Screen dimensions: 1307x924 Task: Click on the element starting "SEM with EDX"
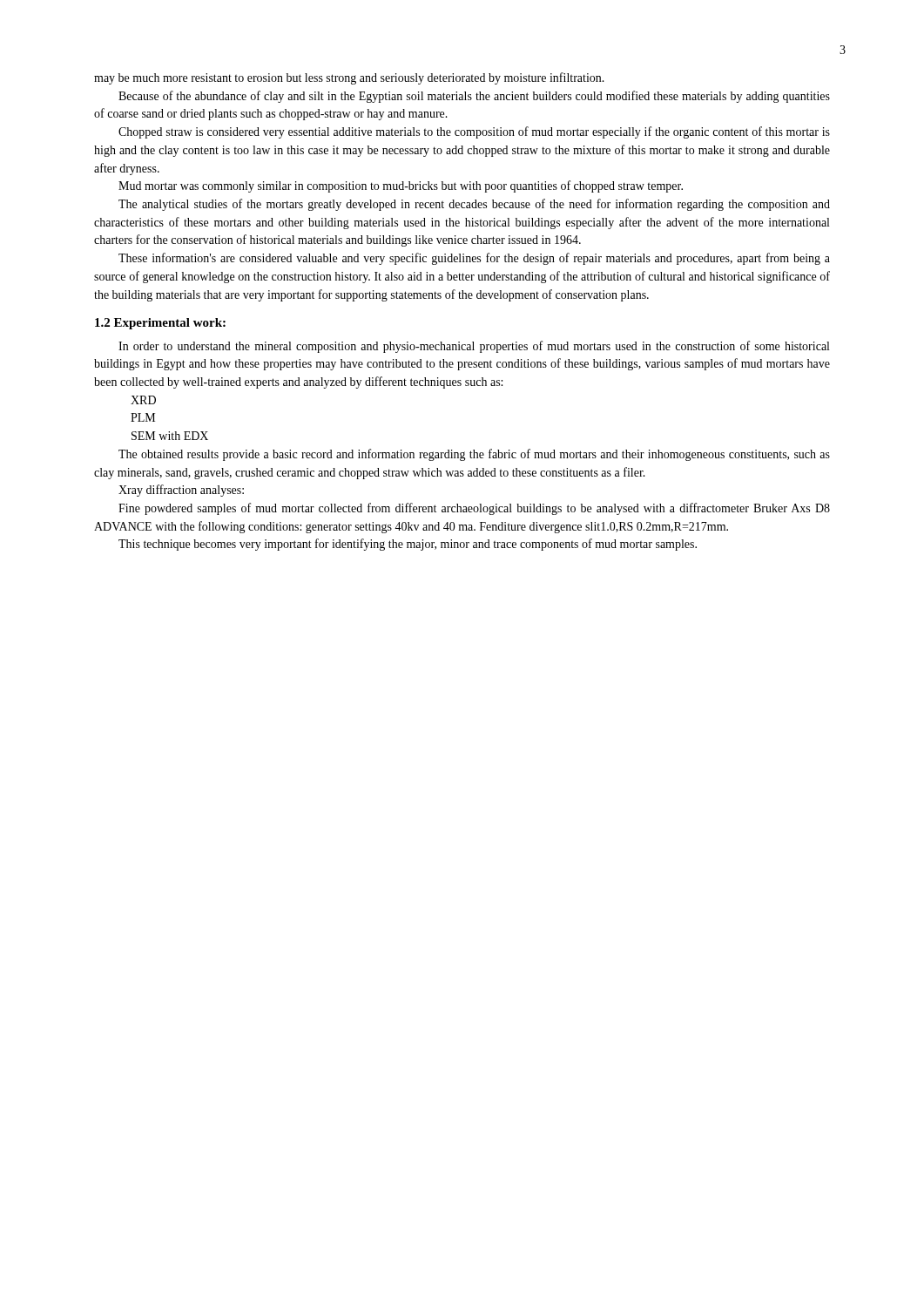170,436
